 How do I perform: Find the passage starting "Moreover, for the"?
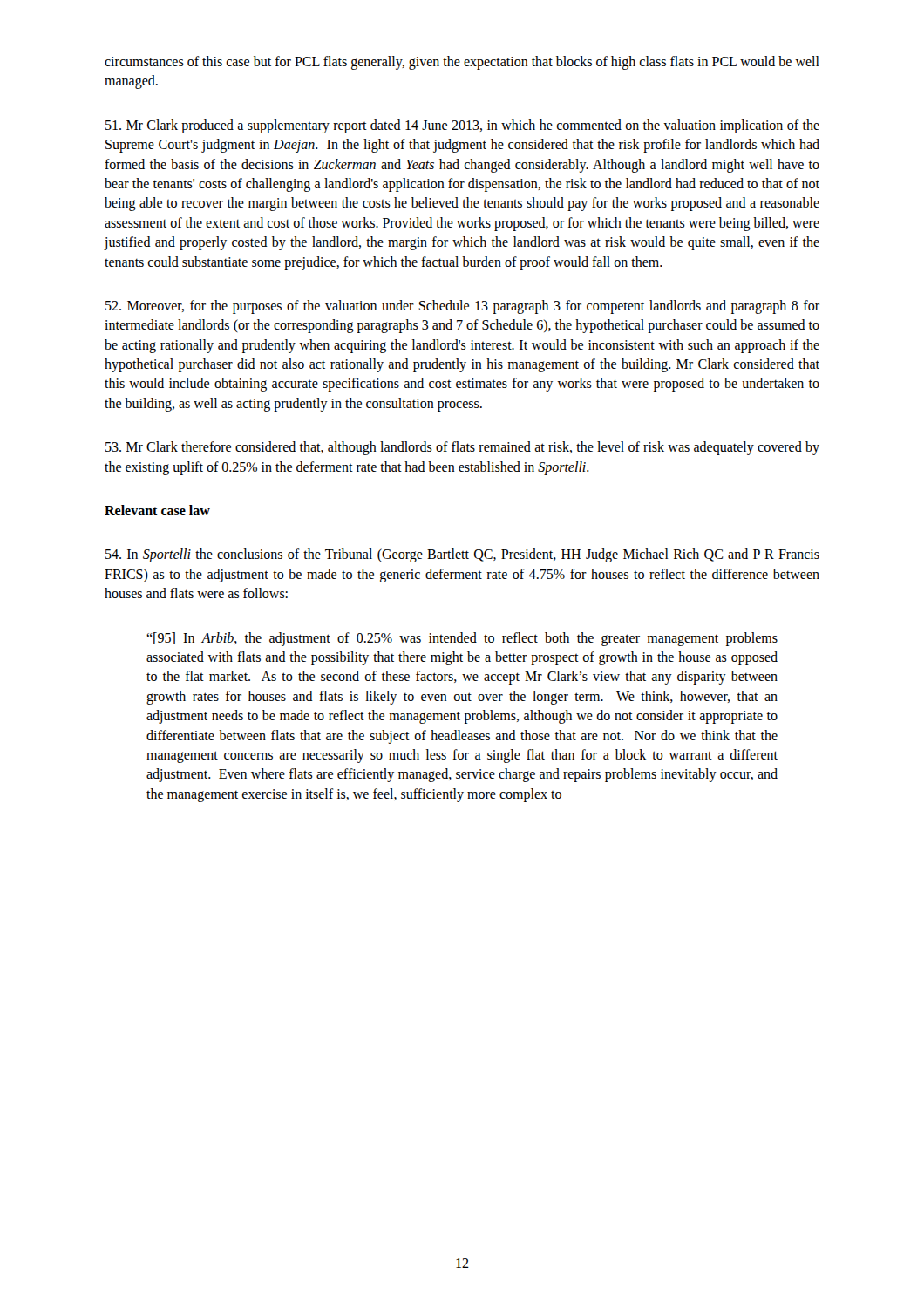pyautogui.click(x=462, y=354)
